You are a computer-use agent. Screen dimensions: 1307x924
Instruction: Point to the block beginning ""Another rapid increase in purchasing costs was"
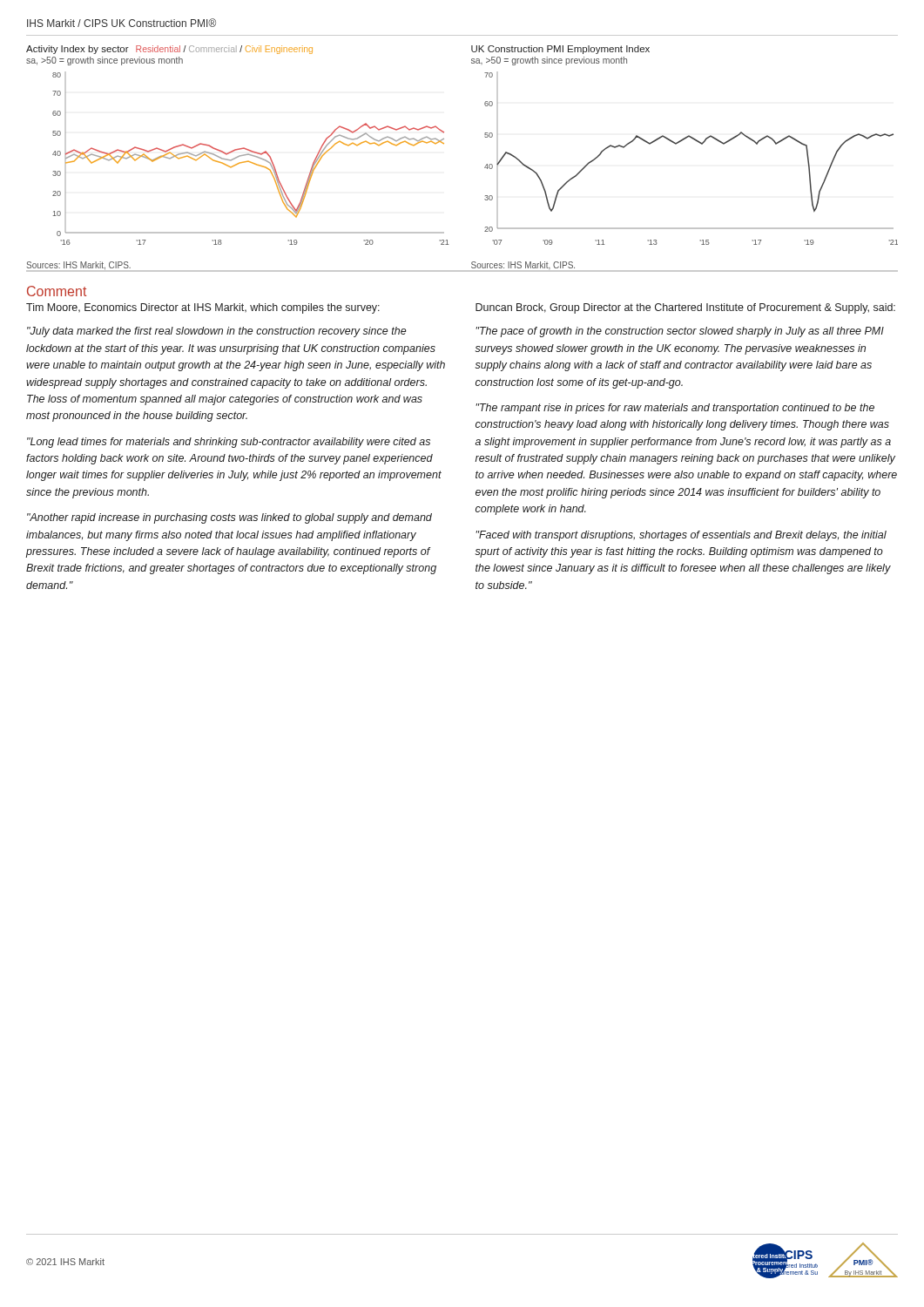(x=231, y=551)
